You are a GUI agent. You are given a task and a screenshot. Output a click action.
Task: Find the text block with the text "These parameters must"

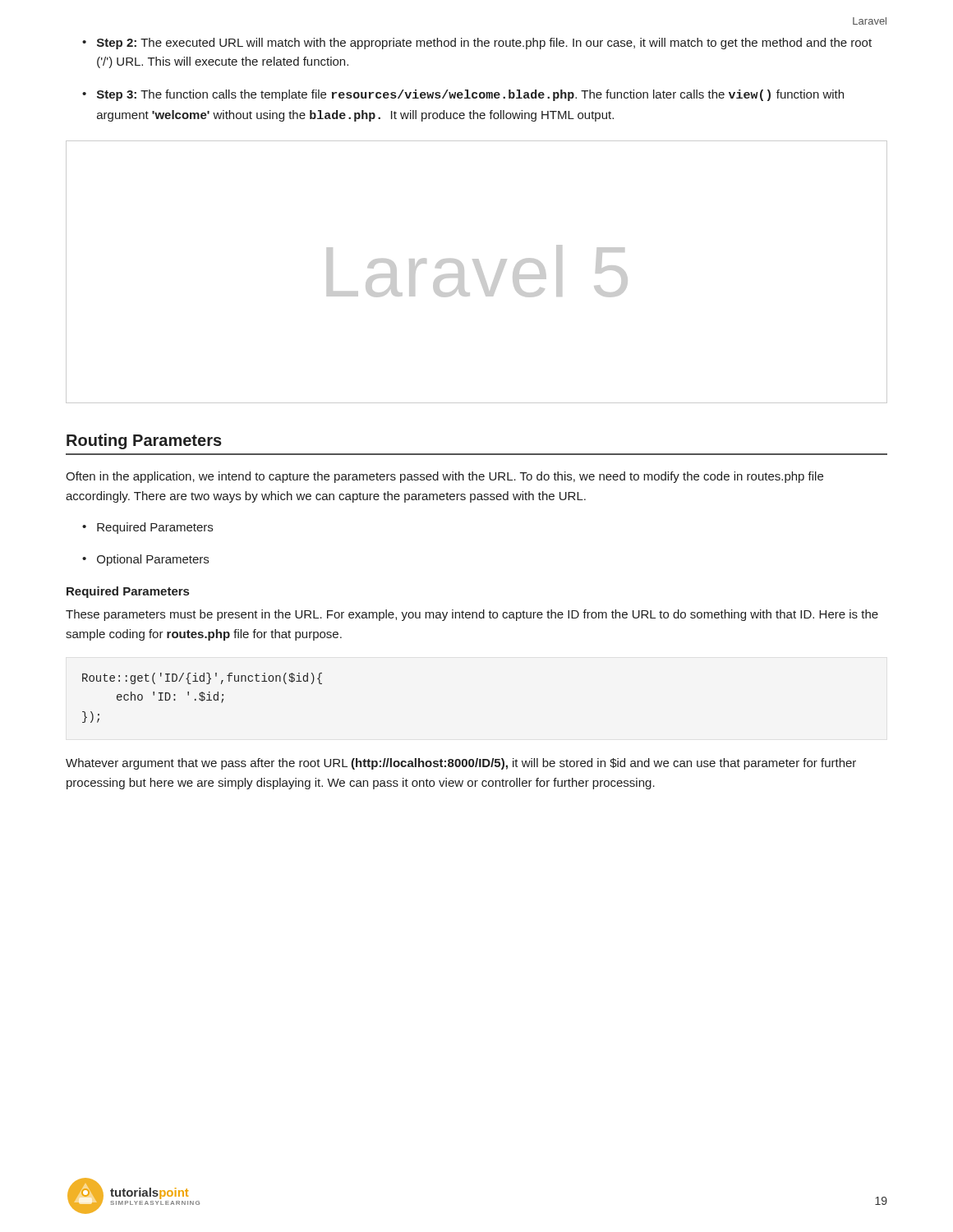pos(472,623)
